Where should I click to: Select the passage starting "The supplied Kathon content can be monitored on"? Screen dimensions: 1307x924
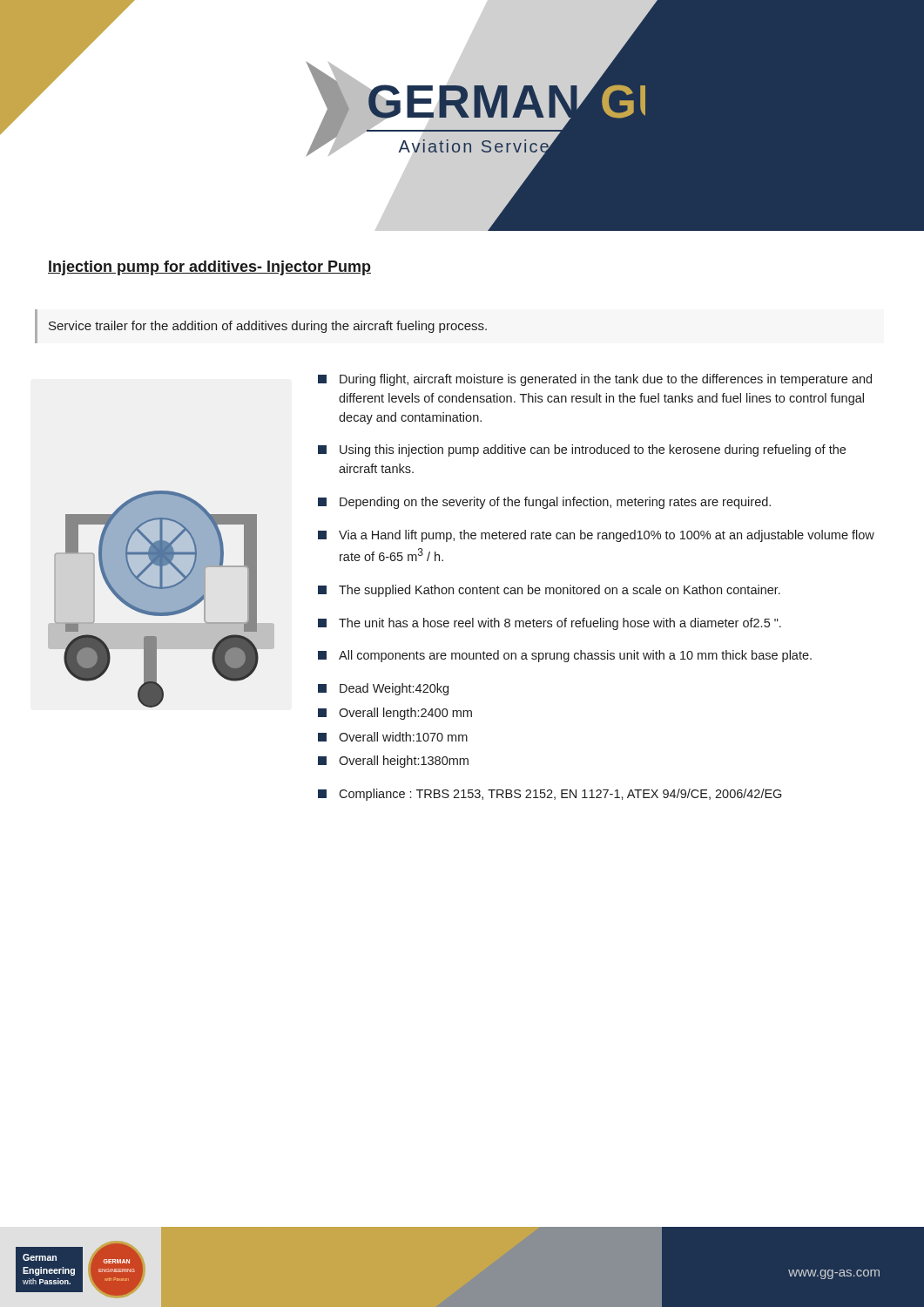coord(549,591)
